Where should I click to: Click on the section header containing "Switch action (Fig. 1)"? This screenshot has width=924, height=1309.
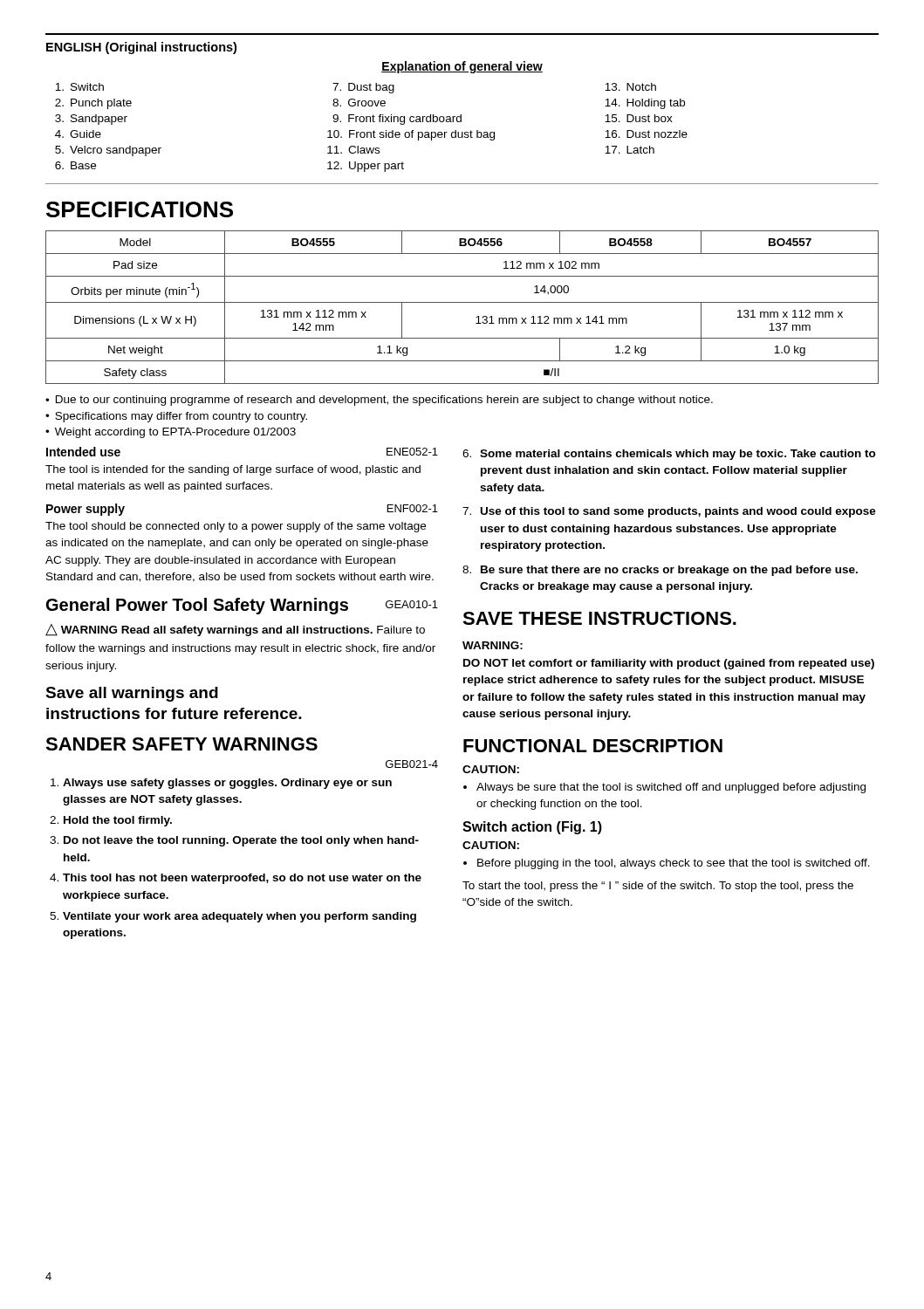pos(532,827)
